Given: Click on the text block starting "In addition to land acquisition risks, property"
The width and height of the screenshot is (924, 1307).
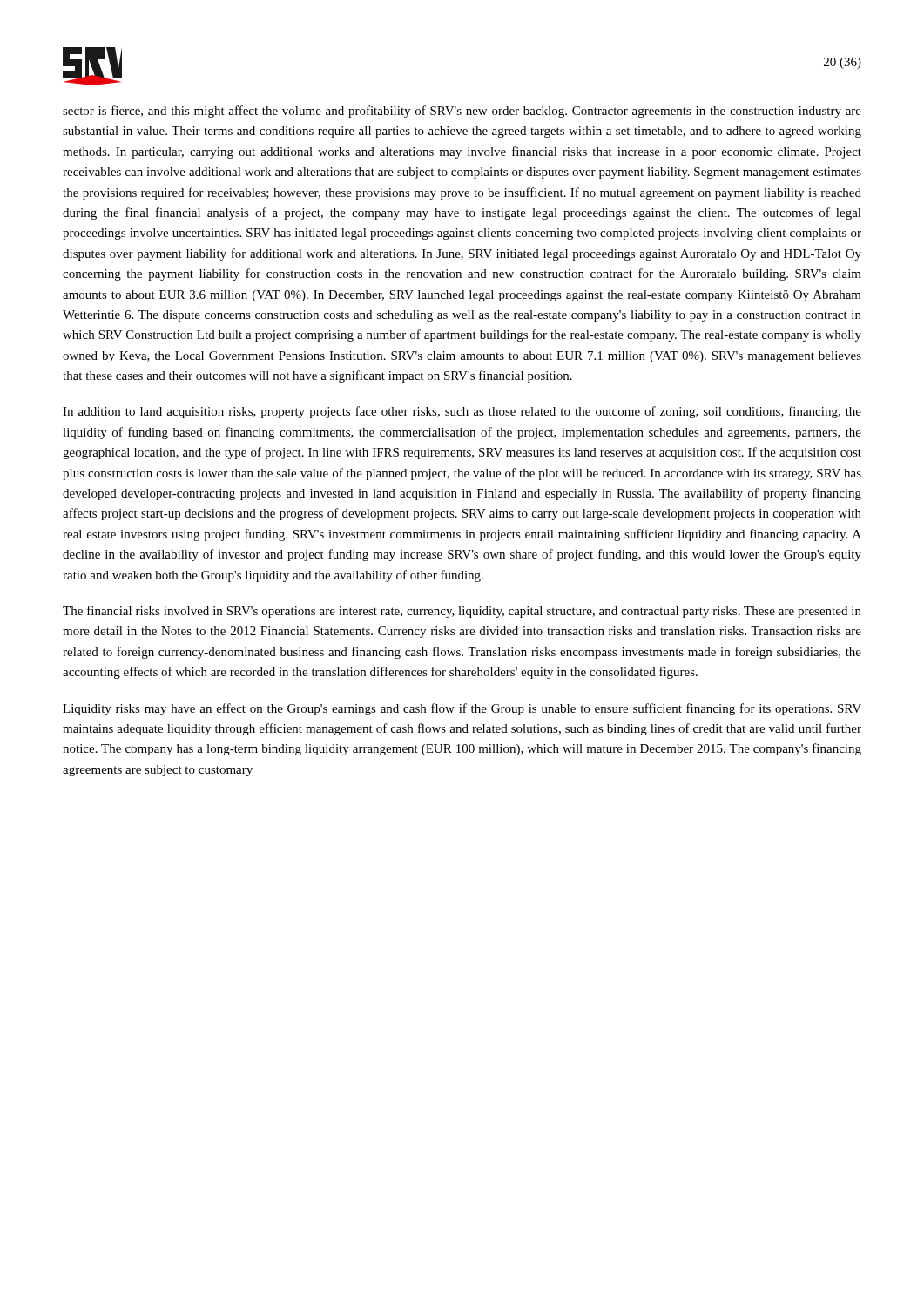Looking at the screenshot, I should tap(462, 493).
